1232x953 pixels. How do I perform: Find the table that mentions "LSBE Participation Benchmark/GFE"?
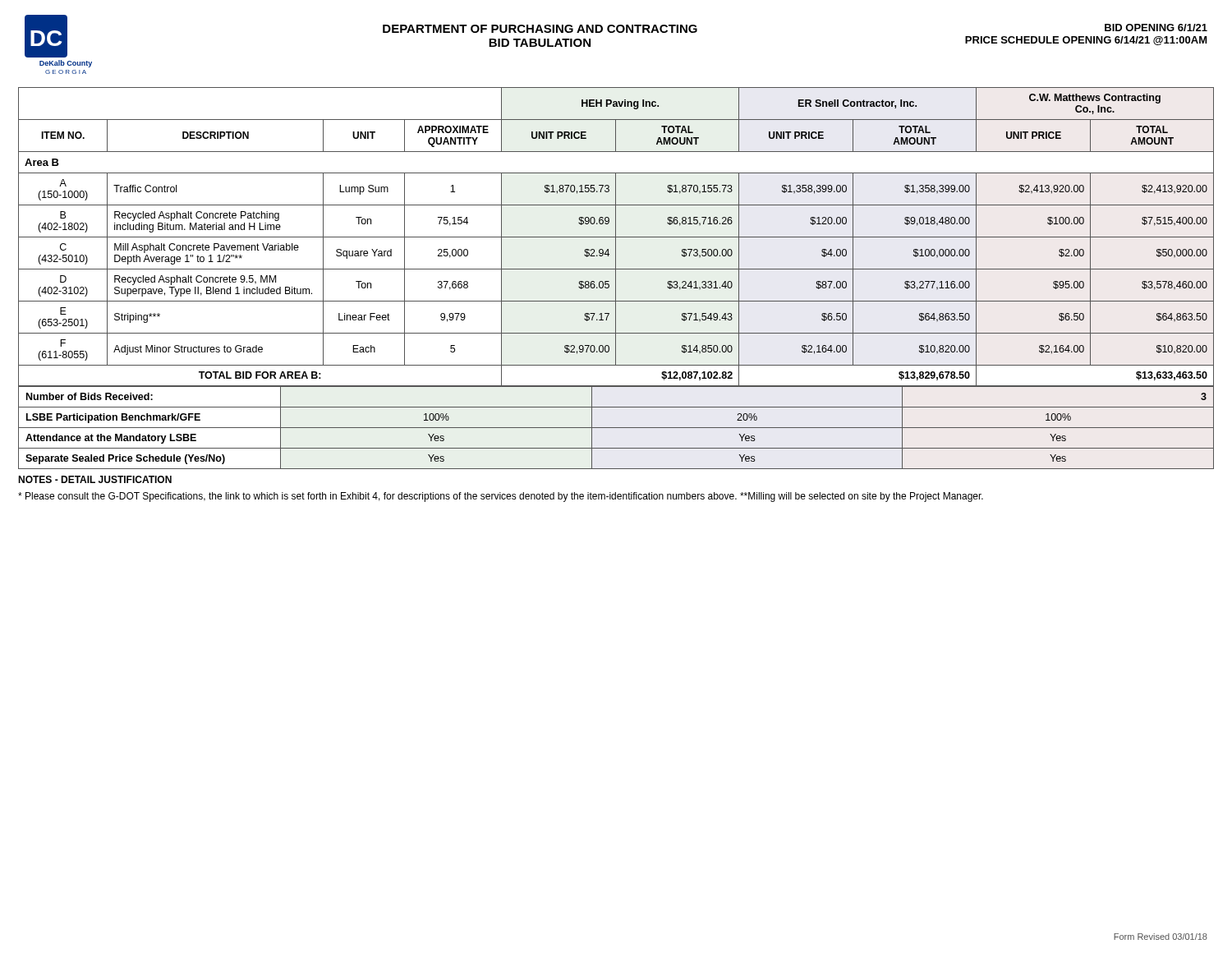(x=616, y=428)
